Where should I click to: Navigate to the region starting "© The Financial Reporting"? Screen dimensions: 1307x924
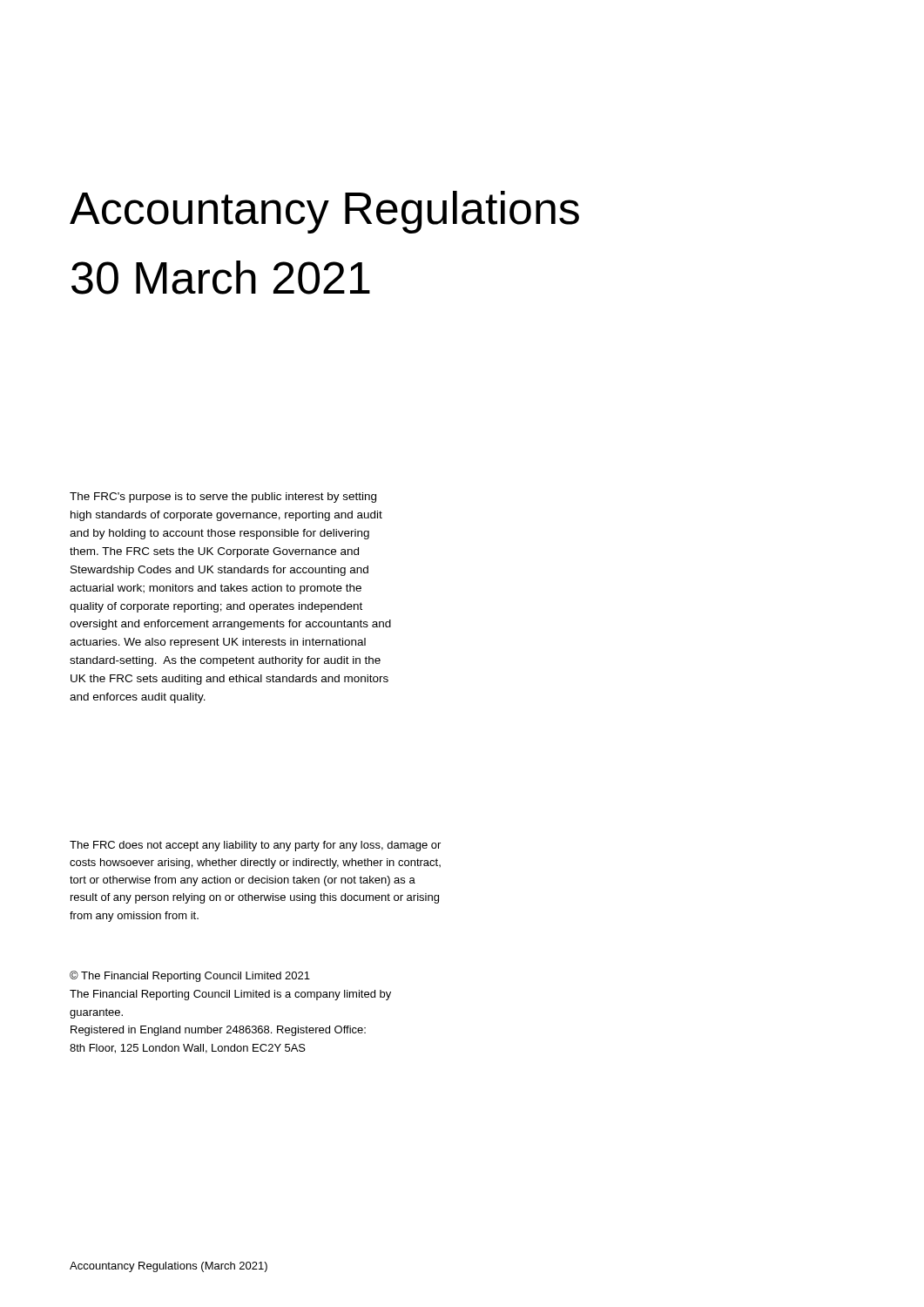click(x=190, y=976)
